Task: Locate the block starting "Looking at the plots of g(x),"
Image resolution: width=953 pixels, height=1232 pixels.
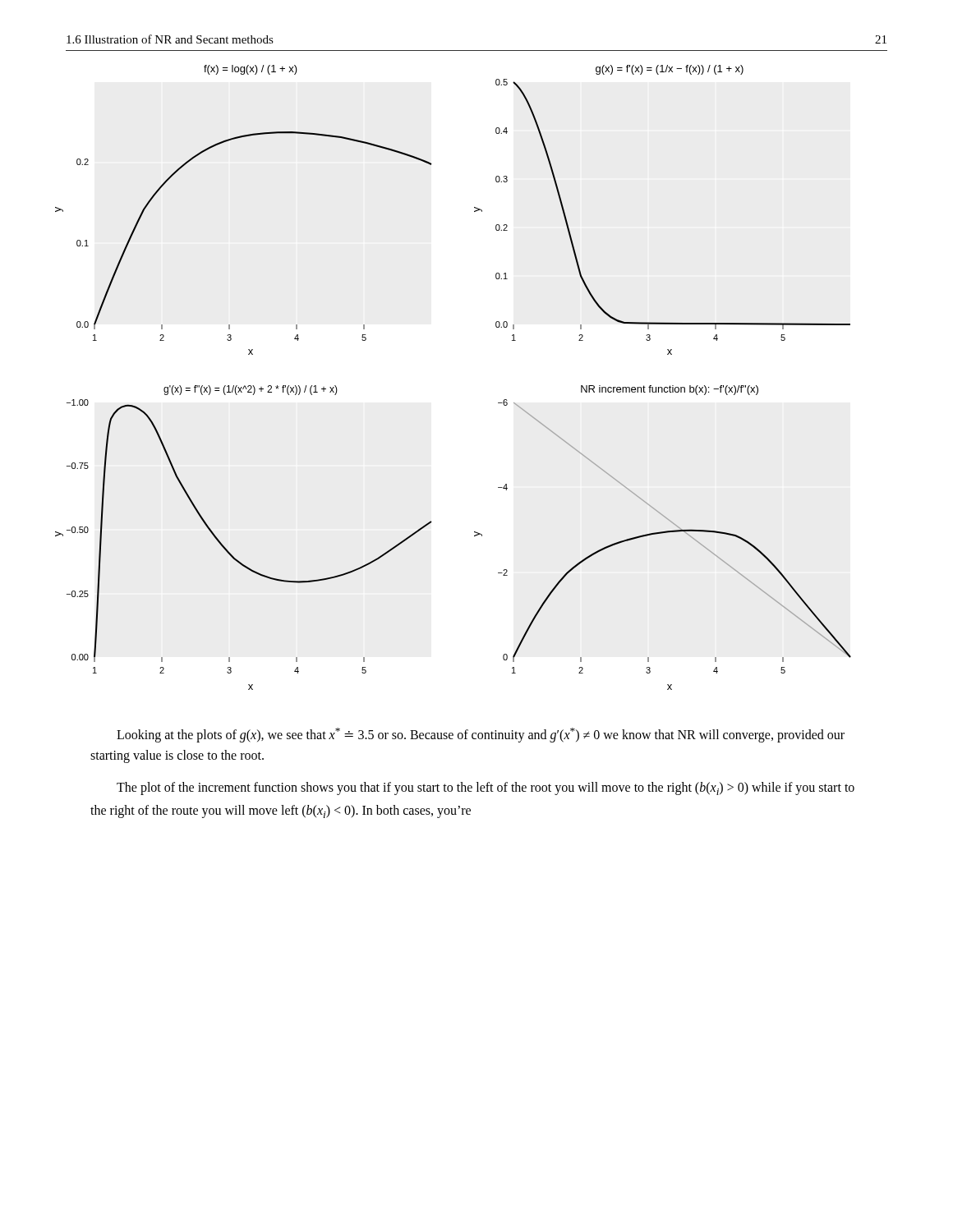Action: tap(467, 743)
